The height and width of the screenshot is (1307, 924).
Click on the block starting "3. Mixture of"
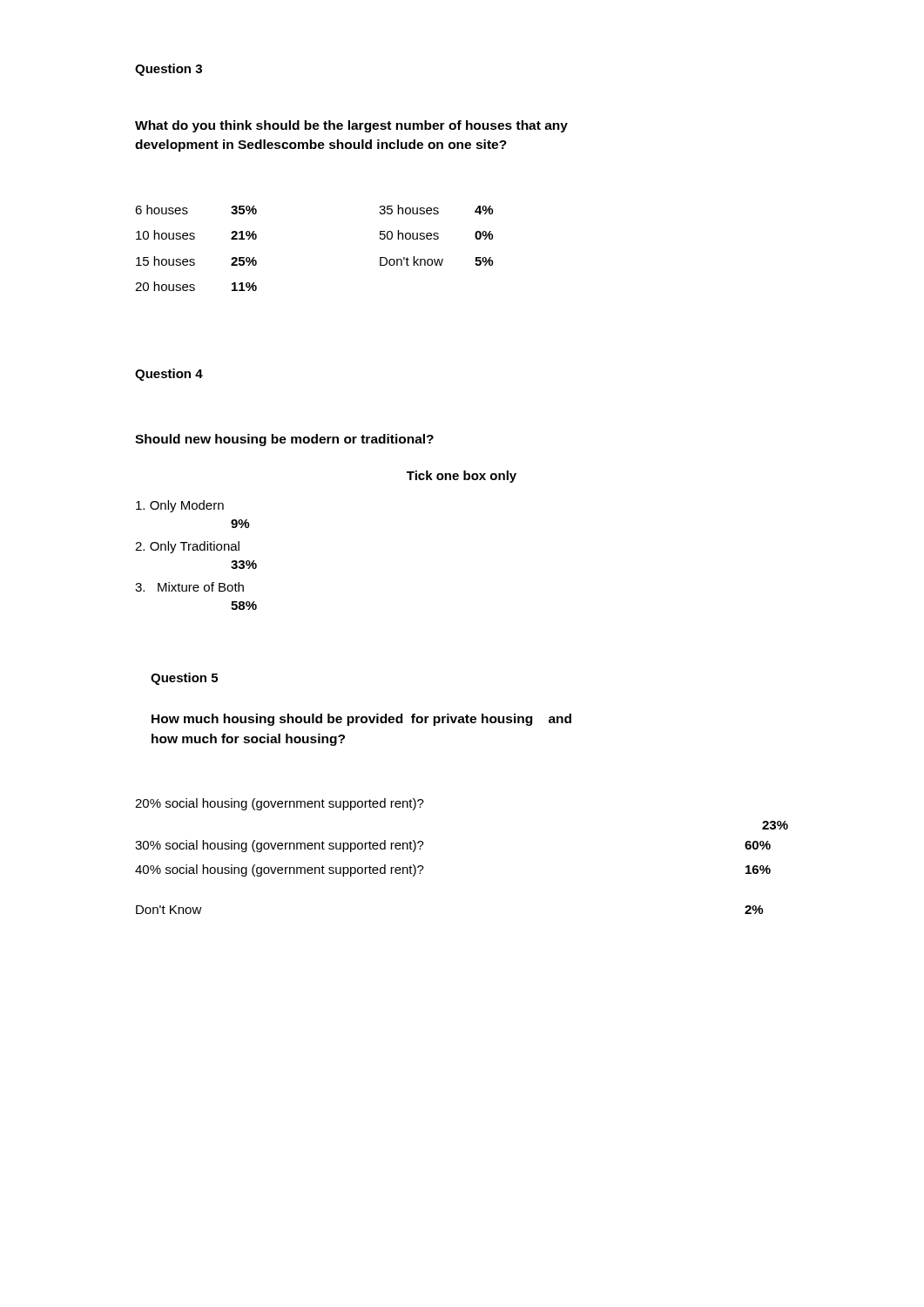pyautogui.click(x=190, y=587)
